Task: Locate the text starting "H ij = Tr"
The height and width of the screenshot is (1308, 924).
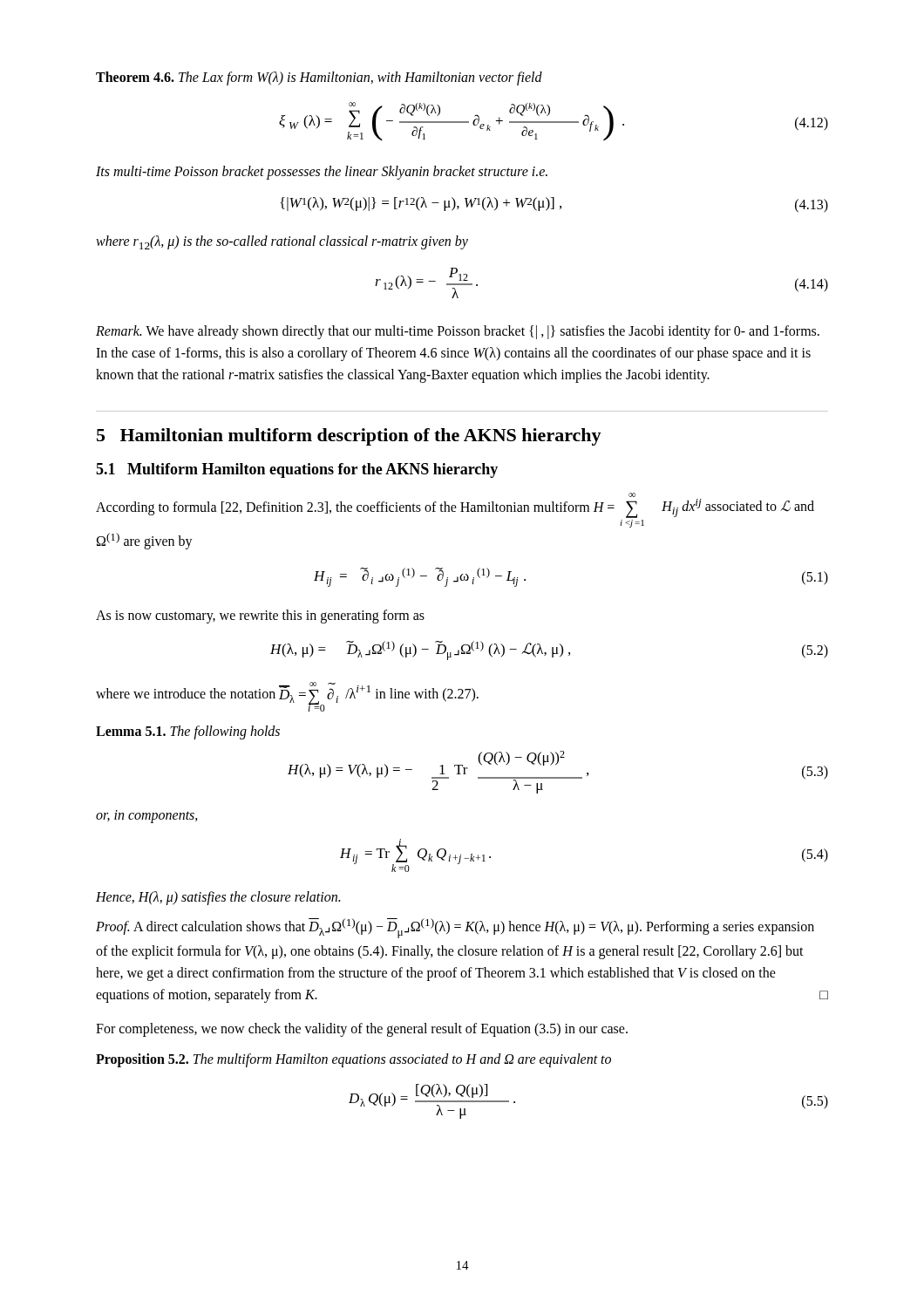Action: coord(401,855)
